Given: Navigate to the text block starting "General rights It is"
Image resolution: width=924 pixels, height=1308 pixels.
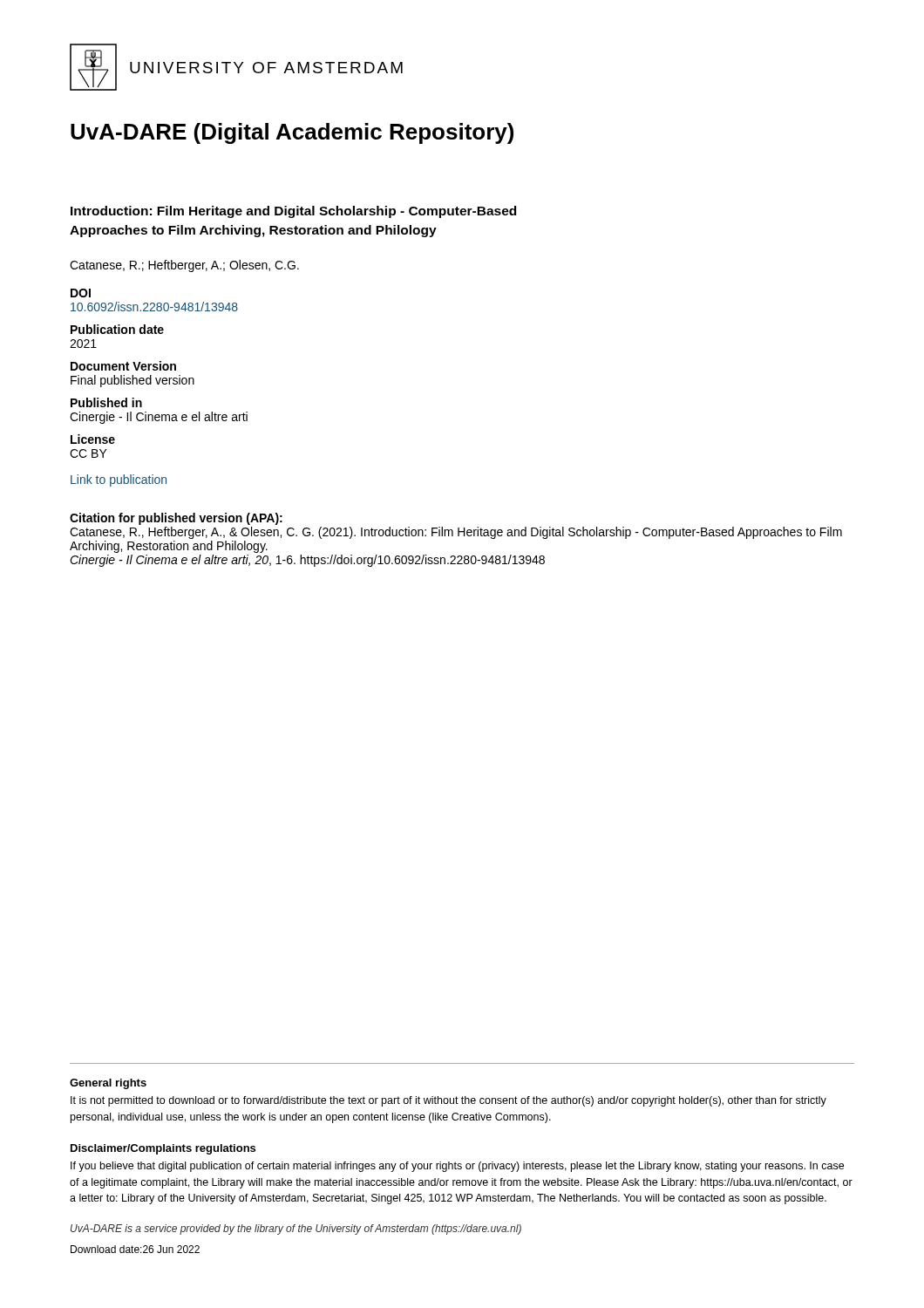Looking at the screenshot, I should coord(462,1101).
